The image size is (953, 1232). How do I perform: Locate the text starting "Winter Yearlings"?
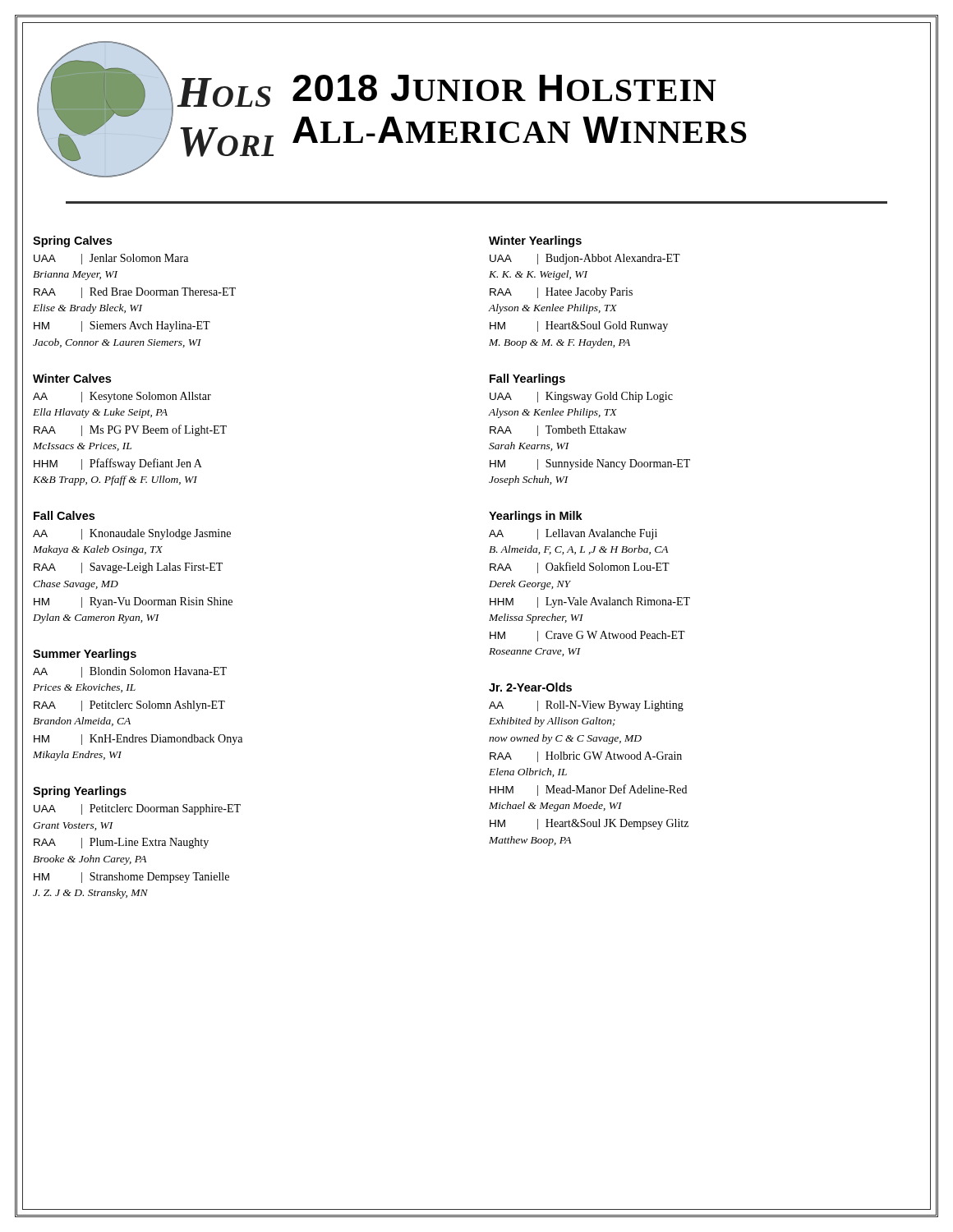535,241
